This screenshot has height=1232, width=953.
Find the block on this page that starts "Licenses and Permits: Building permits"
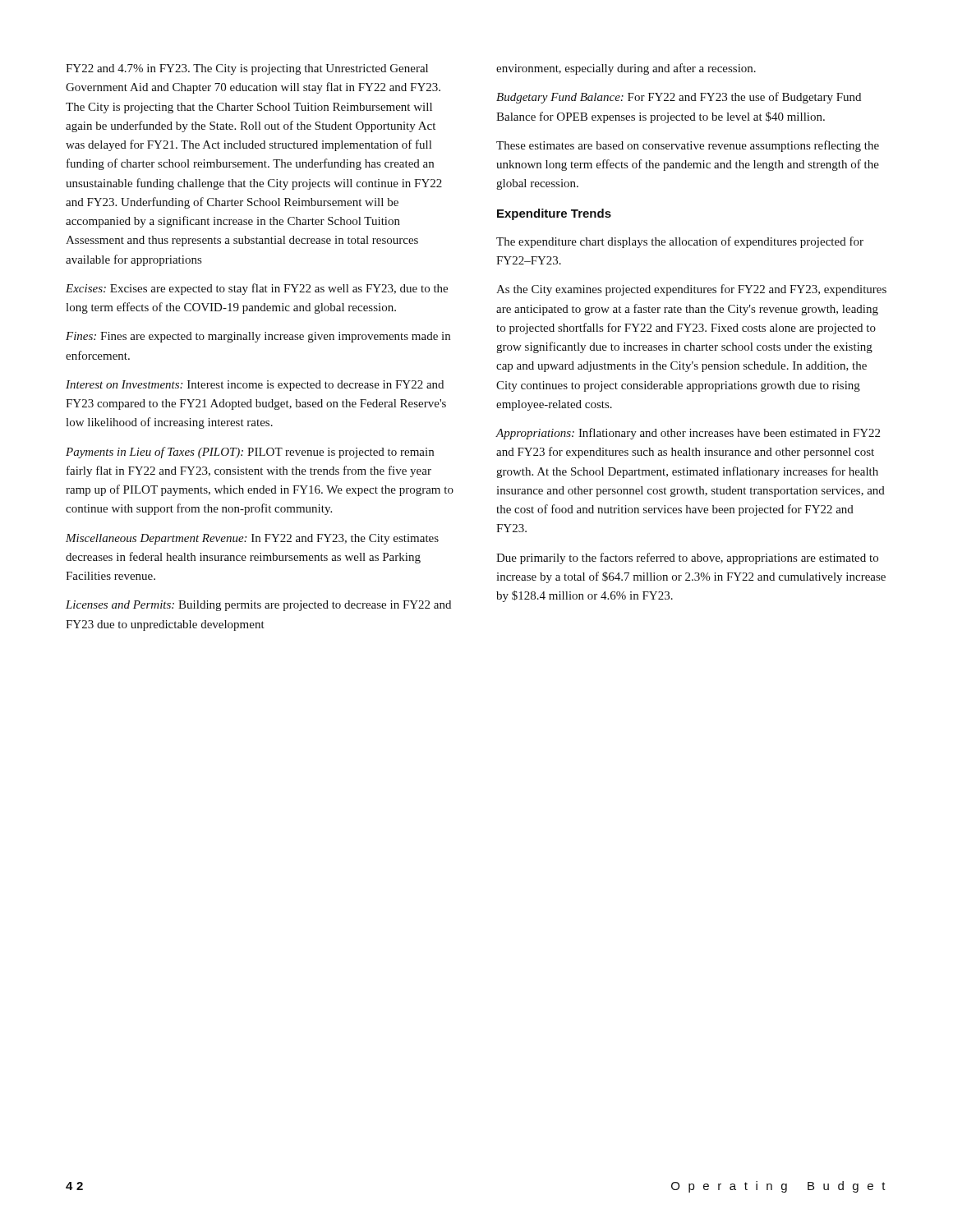click(261, 615)
